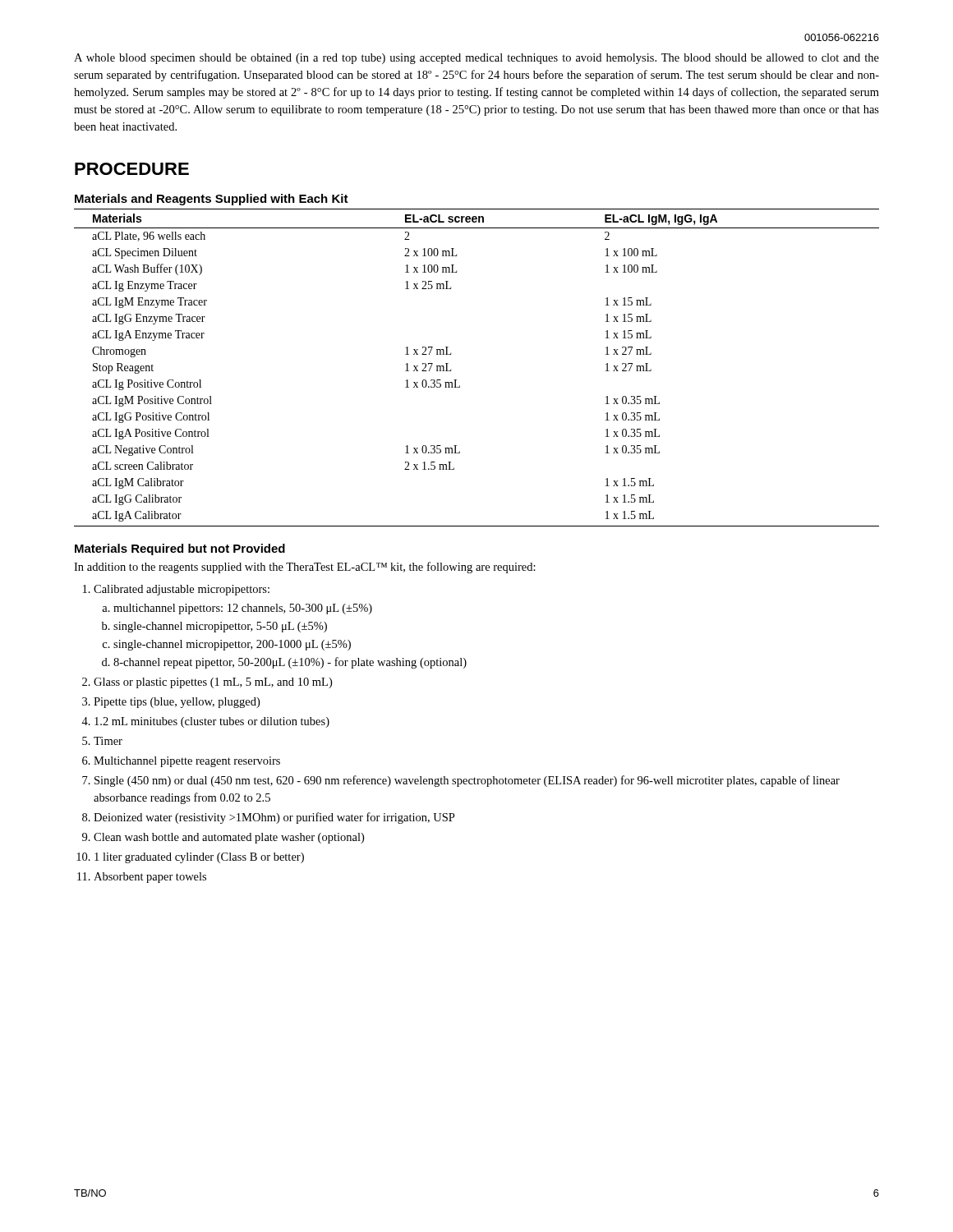This screenshot has height=1232, width=953.
Task: Find "Multichannel pipette reagent reservoirs" on this page
Action: point(187,761)
